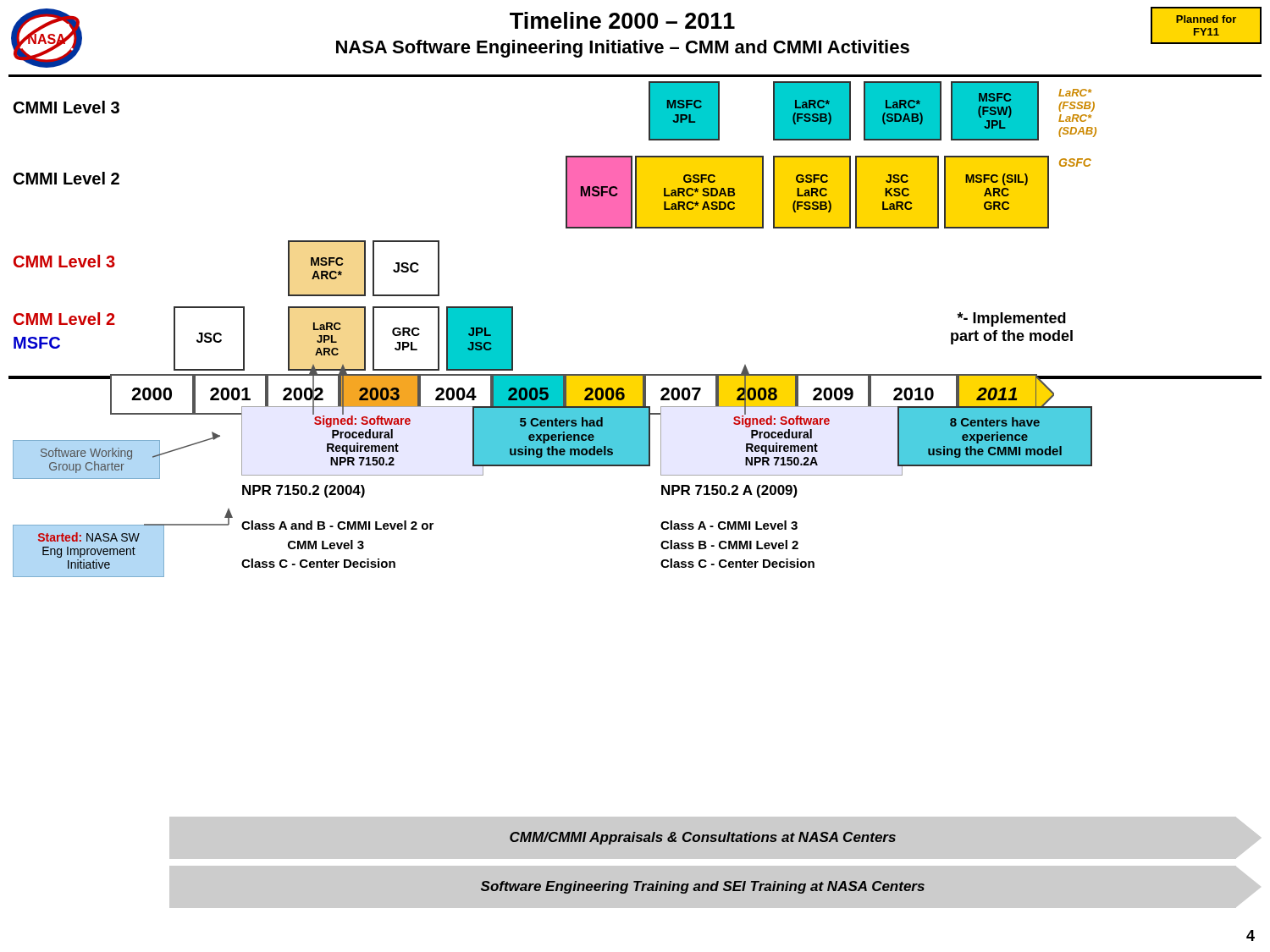Select the infographic
This screenshot has width=1270, height=952.
(635, 256)
